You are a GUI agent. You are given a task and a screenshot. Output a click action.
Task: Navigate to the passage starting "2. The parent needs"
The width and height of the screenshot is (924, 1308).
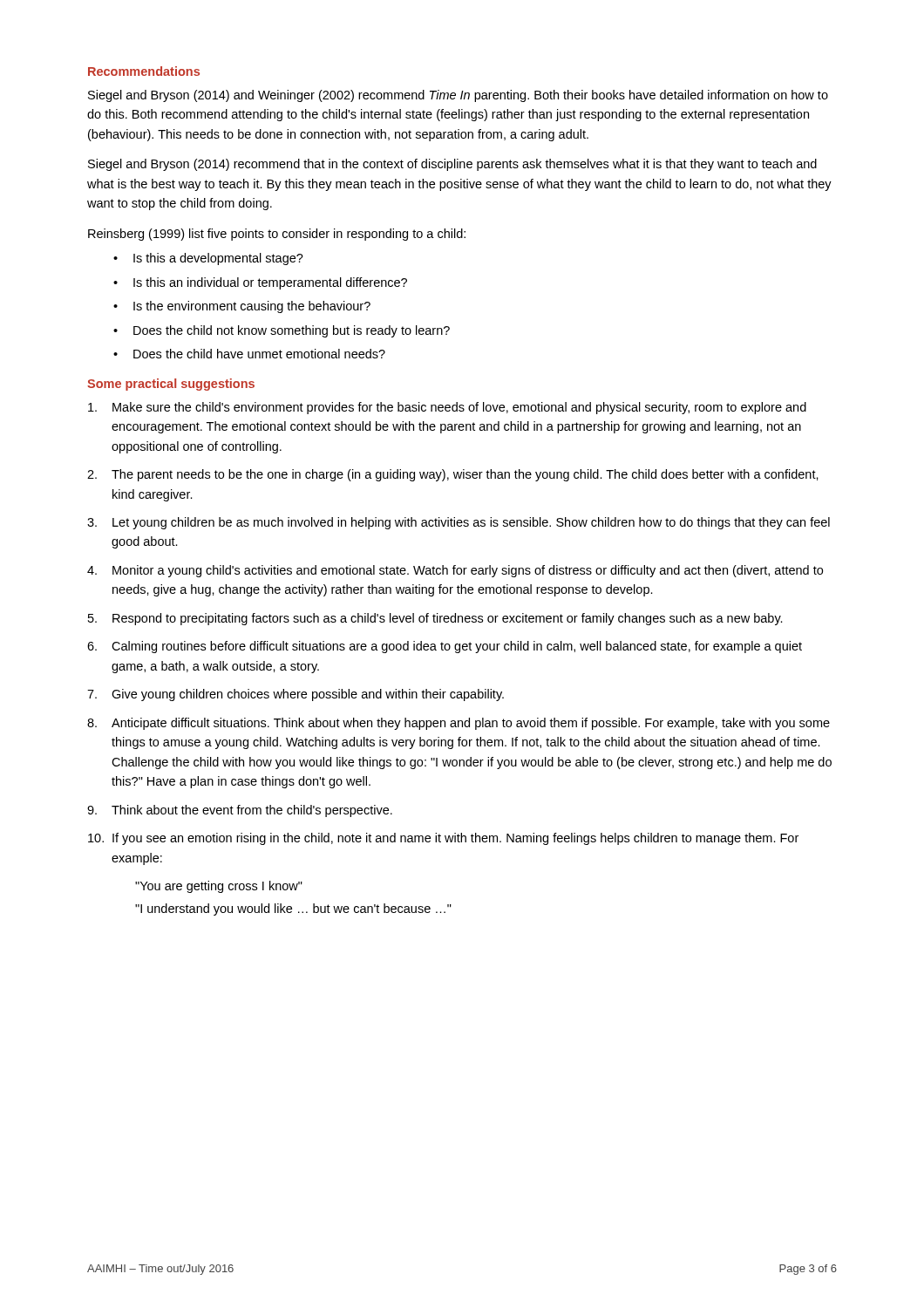(x=462, y=484)
